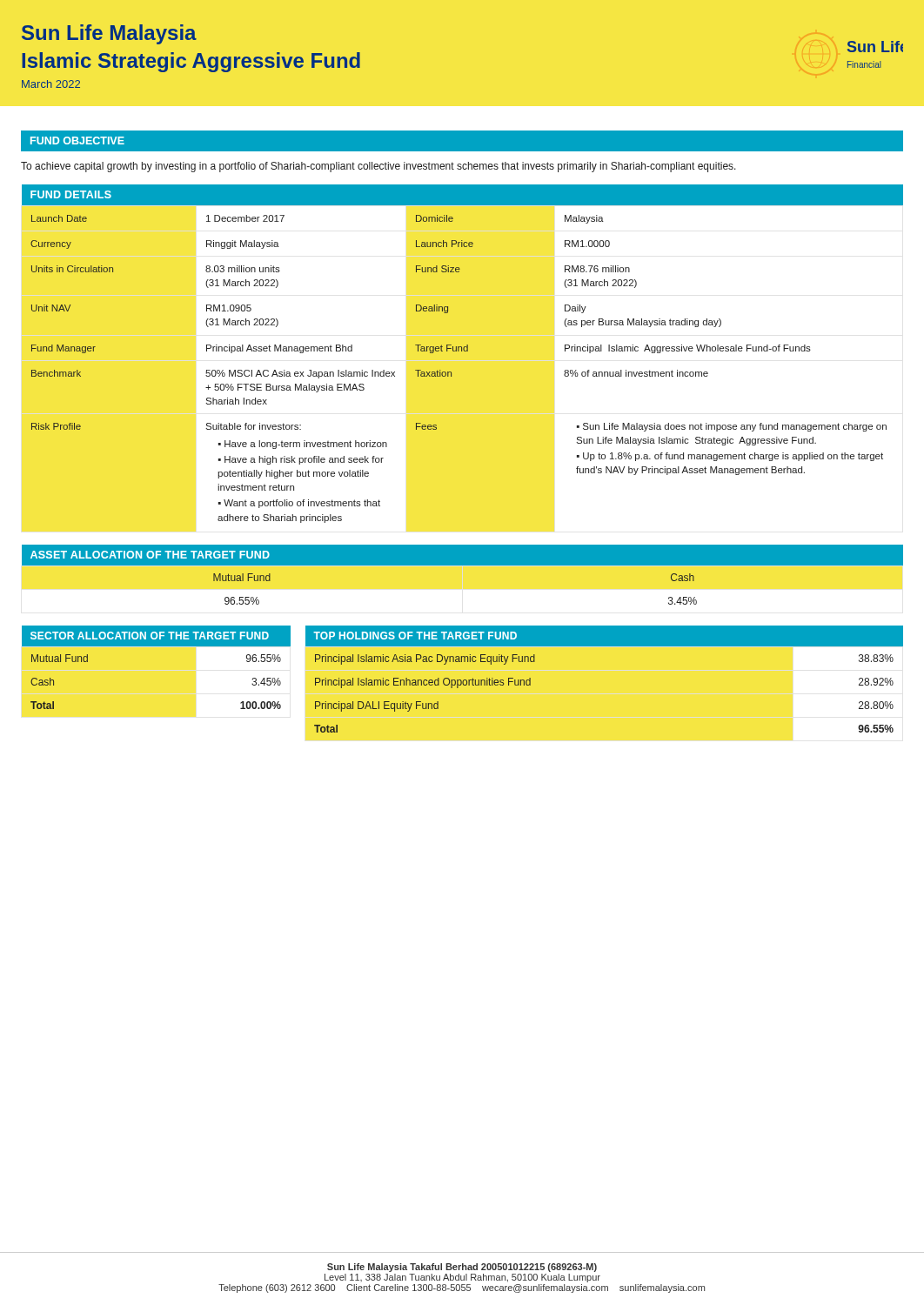Find the text block that reads "To achieve capital growth by"
Viewport: 924px width, 1305px height.
[379, 166]
